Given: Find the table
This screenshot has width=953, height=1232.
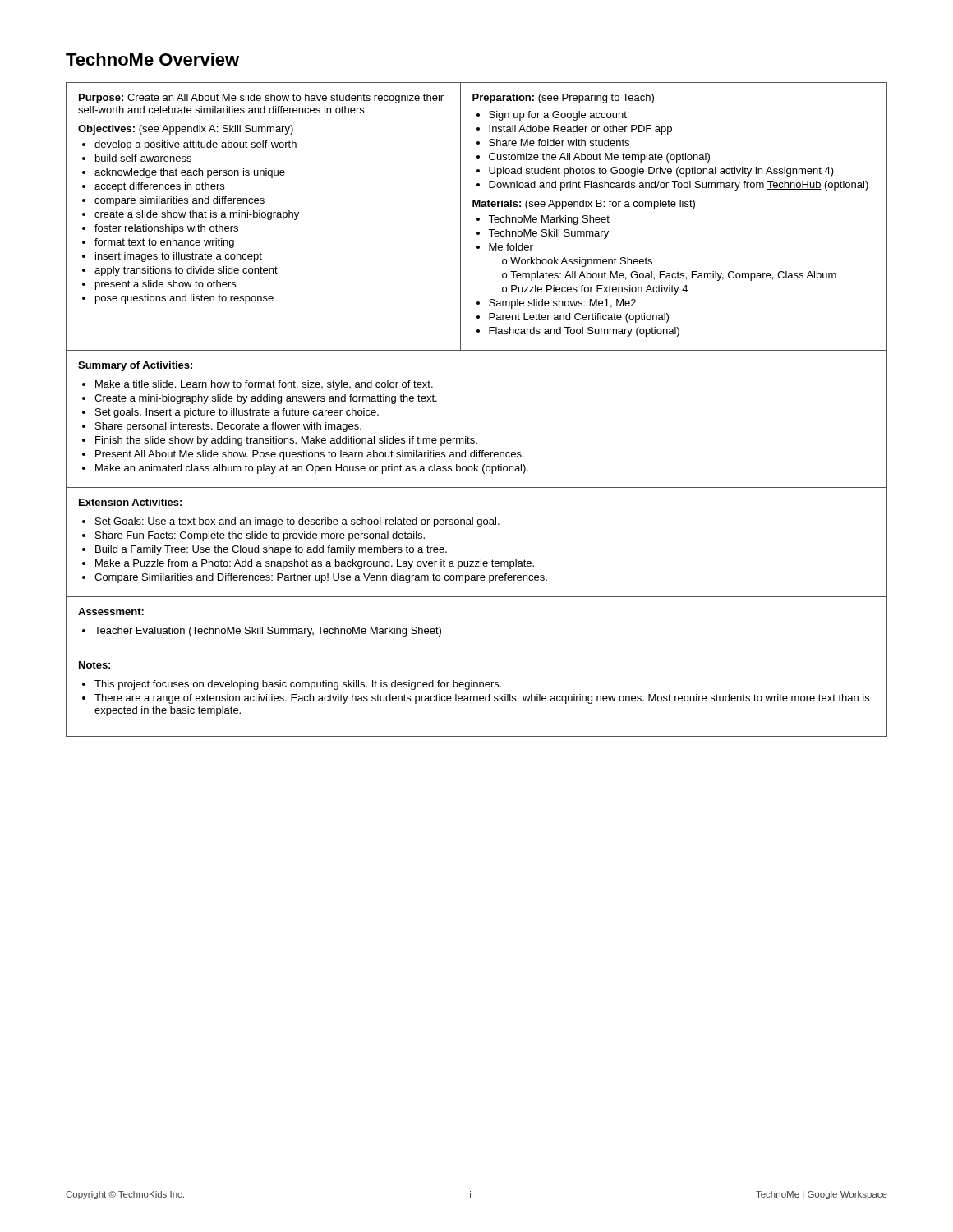Looking at the screenshot, I should [476, 216].
